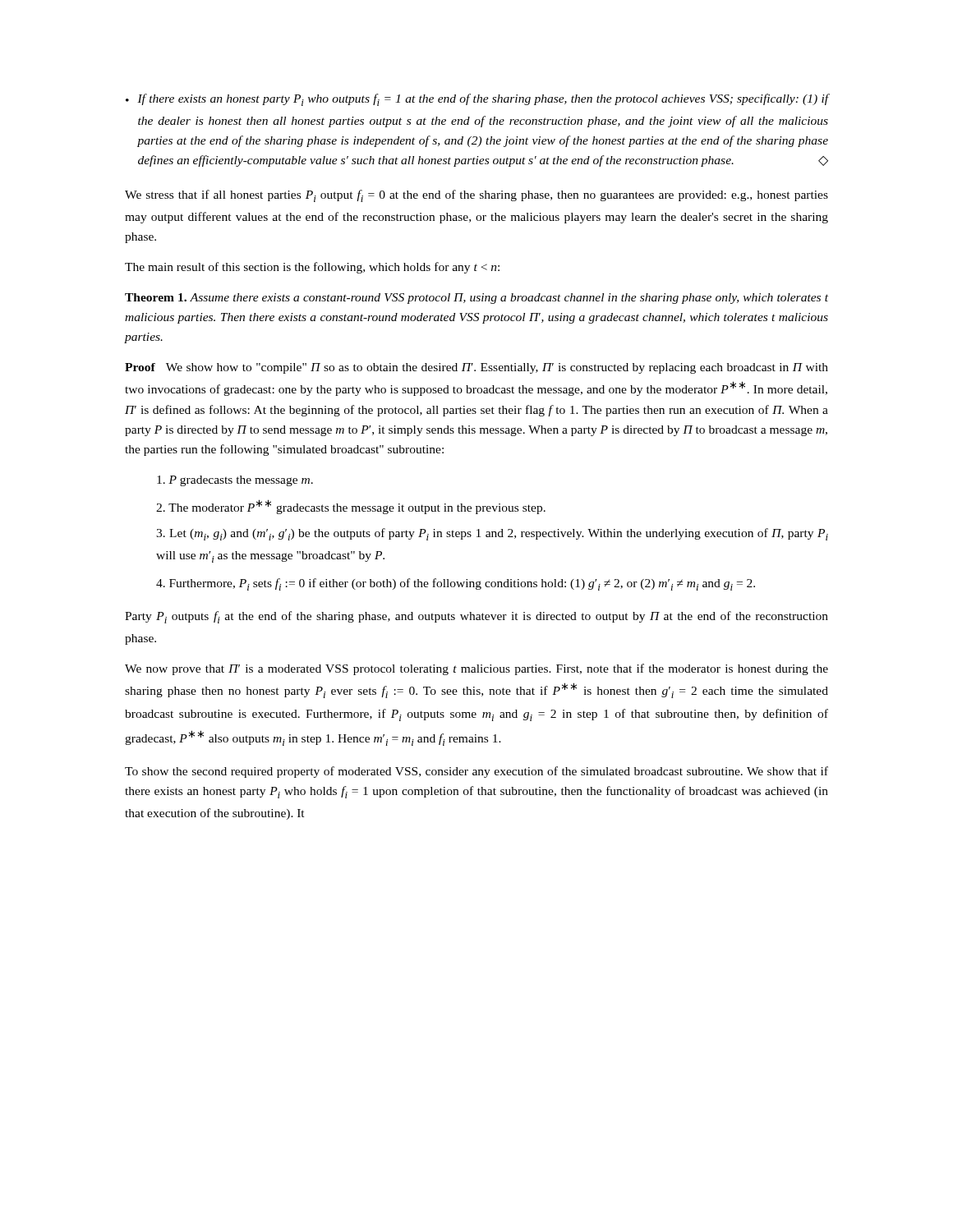Image resolution: width=953 pixels, height=1232 pixels.
Task: Where is the passage that starts "We now prove that Π′"?
Action: tap(476, 705)
